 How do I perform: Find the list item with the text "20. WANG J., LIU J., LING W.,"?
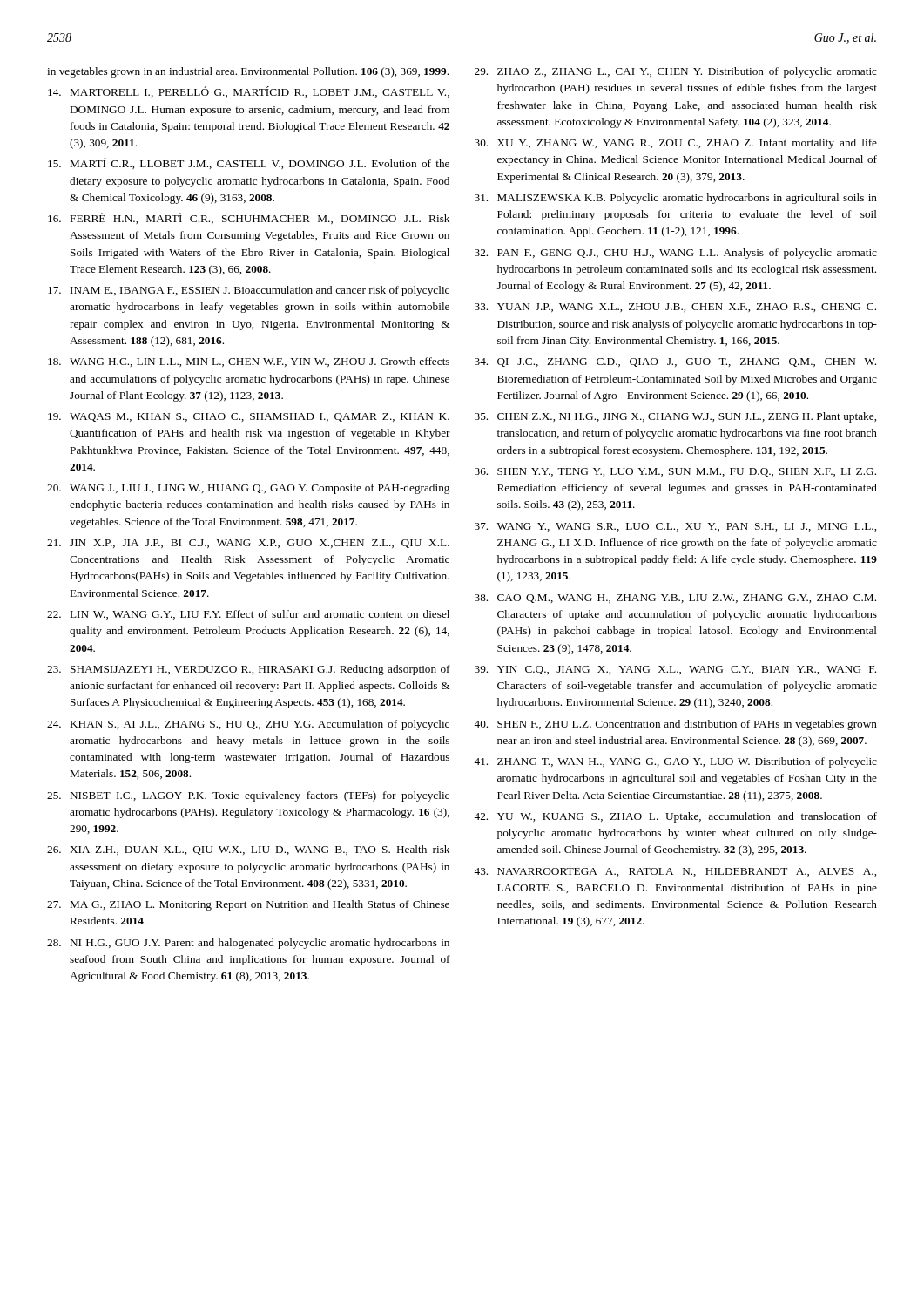point(248,505)
